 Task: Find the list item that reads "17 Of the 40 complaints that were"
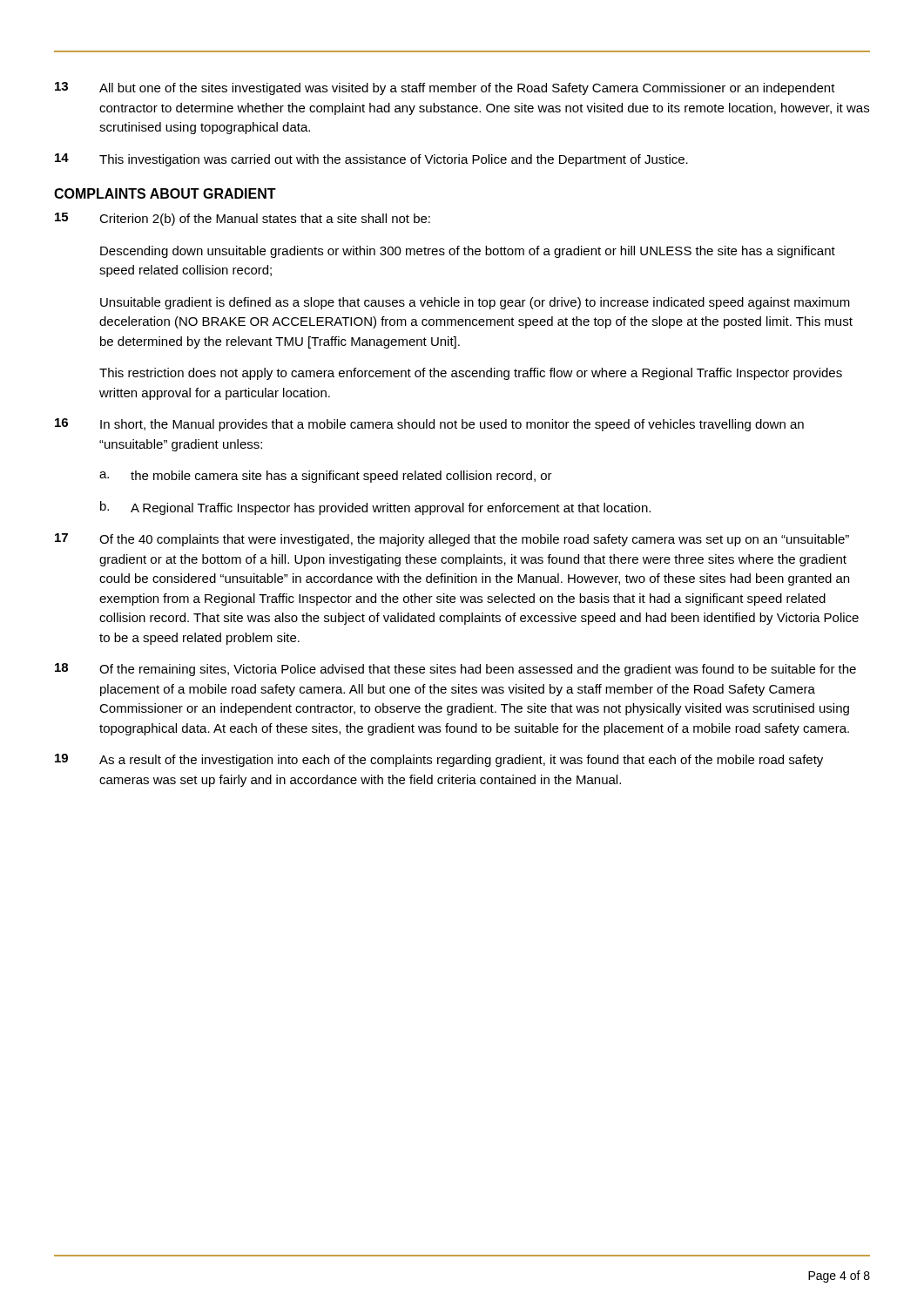(x=462, y=589)
